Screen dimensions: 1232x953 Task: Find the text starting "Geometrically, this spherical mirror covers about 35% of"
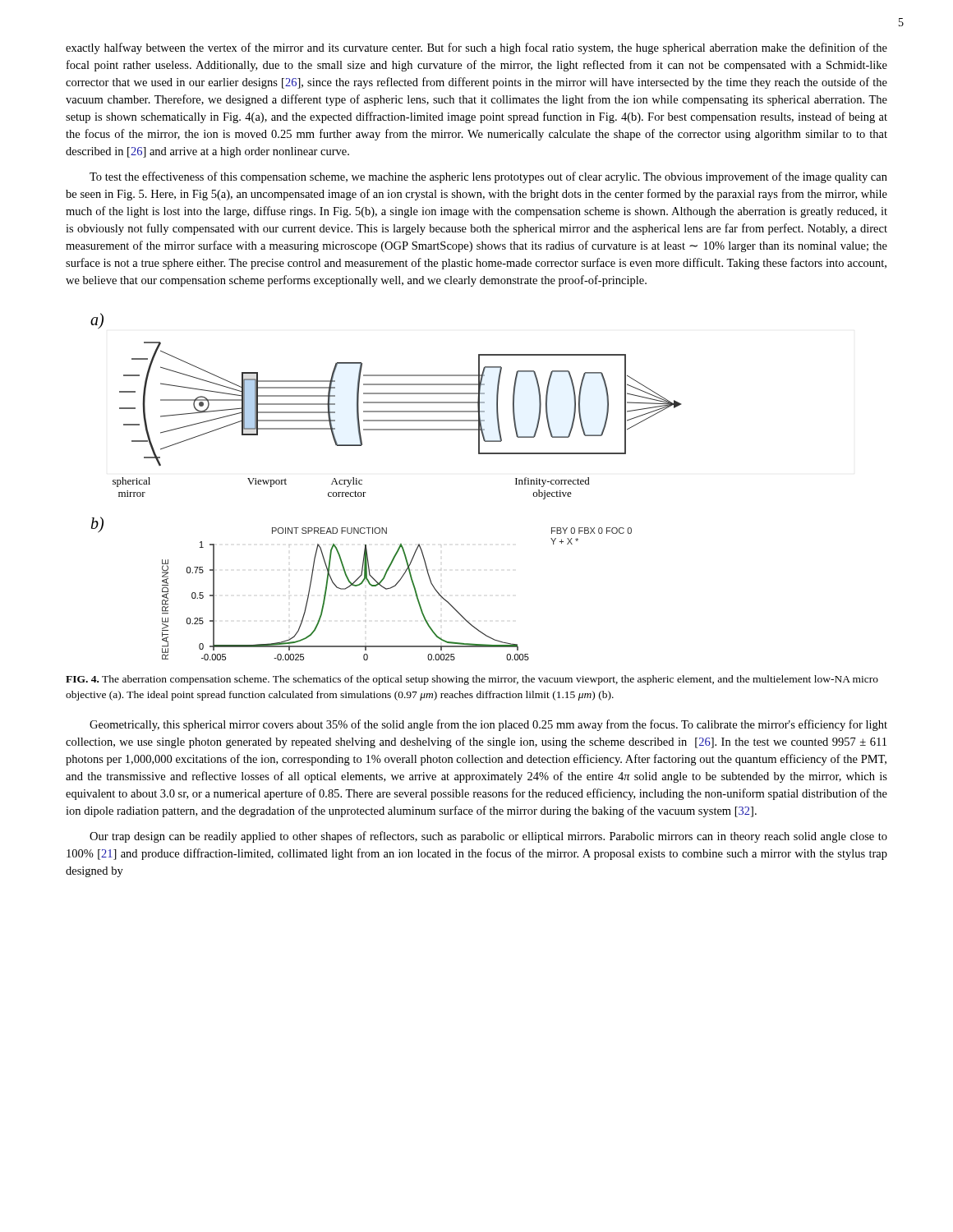tap(476, 768)
